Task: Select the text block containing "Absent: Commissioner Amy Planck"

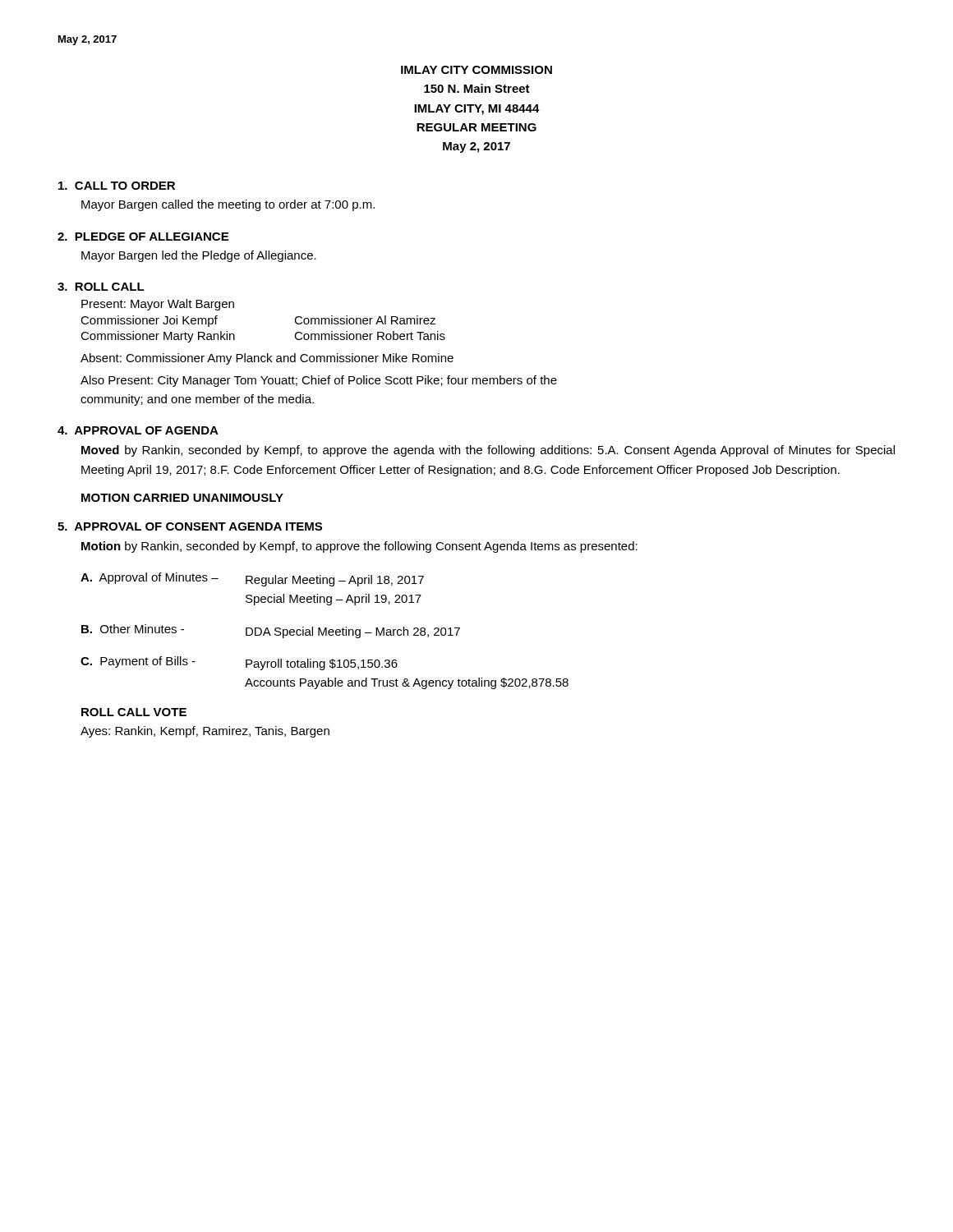Action: pos(267,358)
